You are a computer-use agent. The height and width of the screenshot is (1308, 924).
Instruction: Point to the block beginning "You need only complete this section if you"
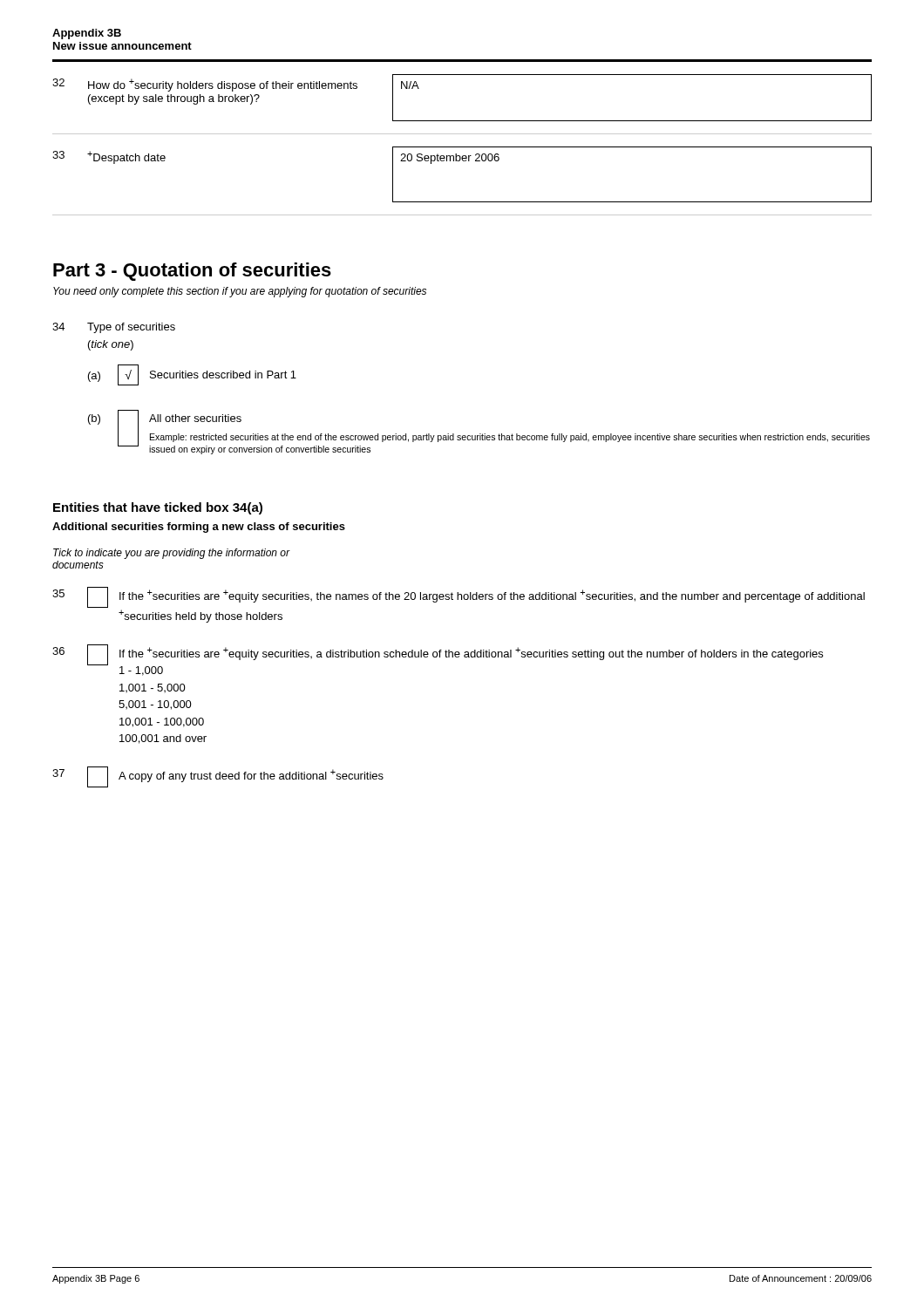click(240, 291)
